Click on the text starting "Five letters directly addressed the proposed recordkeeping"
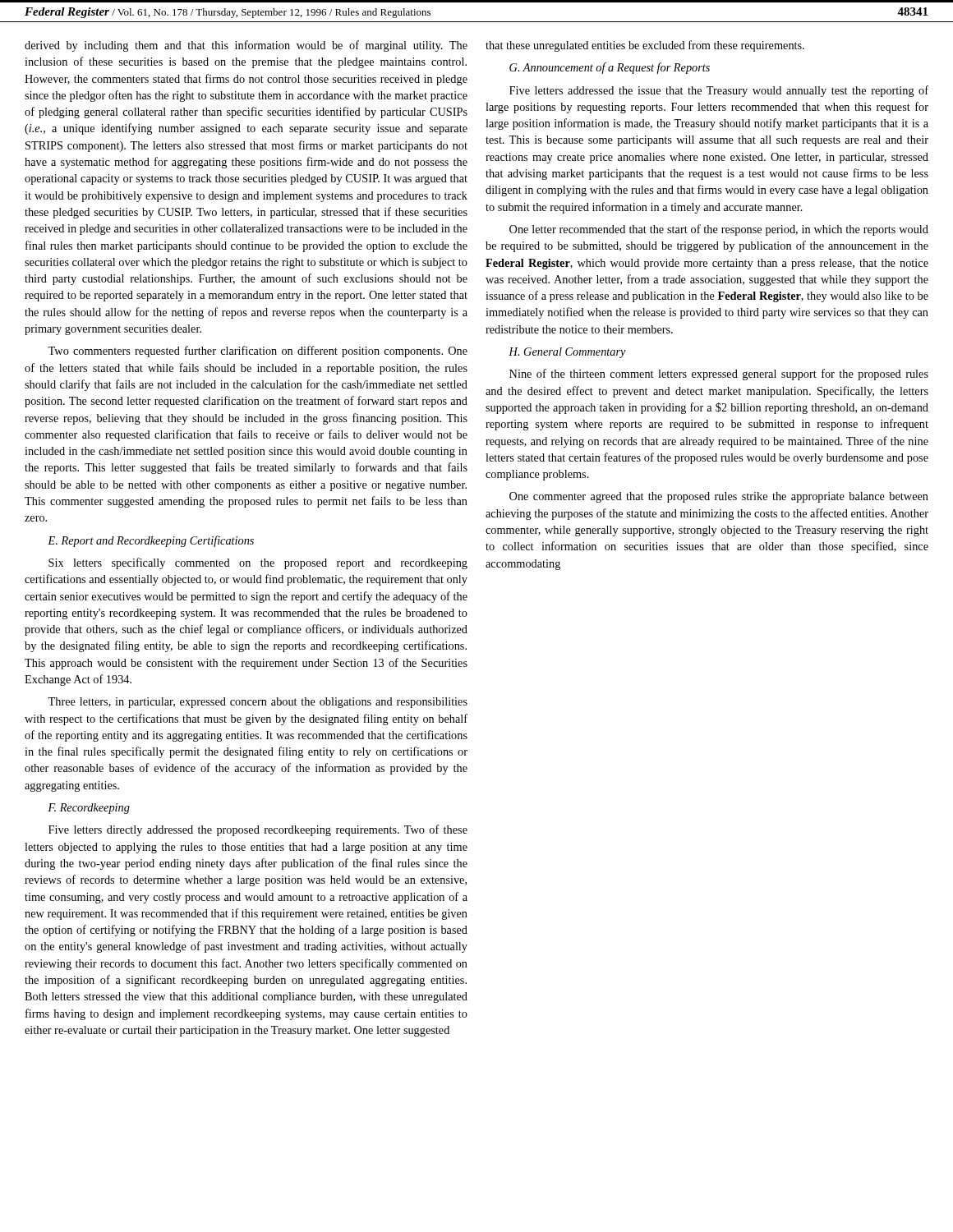953x1232 pixels. point(246,930)
